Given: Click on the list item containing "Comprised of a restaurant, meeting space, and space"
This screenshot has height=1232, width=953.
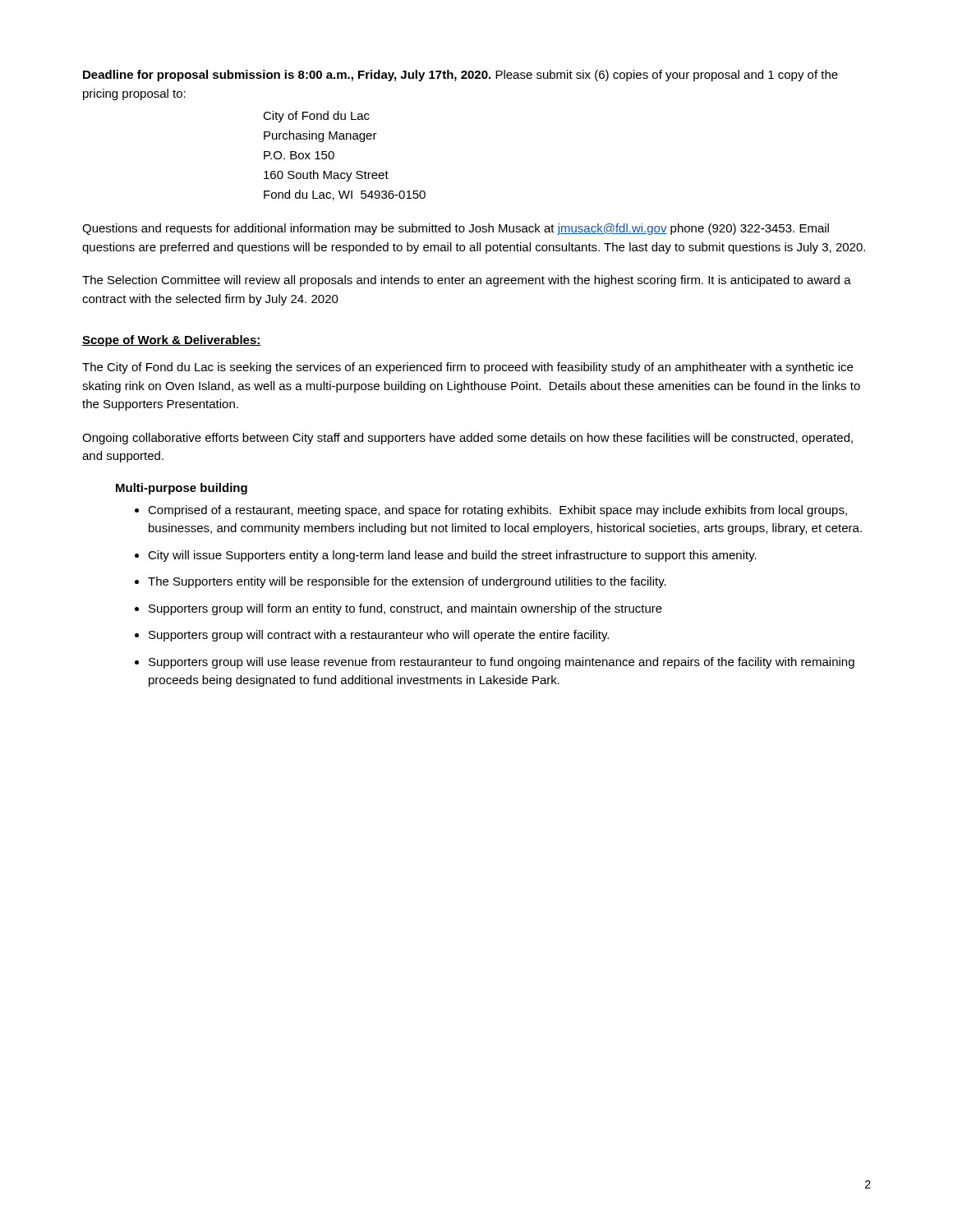Looking at the screenshot, I should [x=505, y=518].
